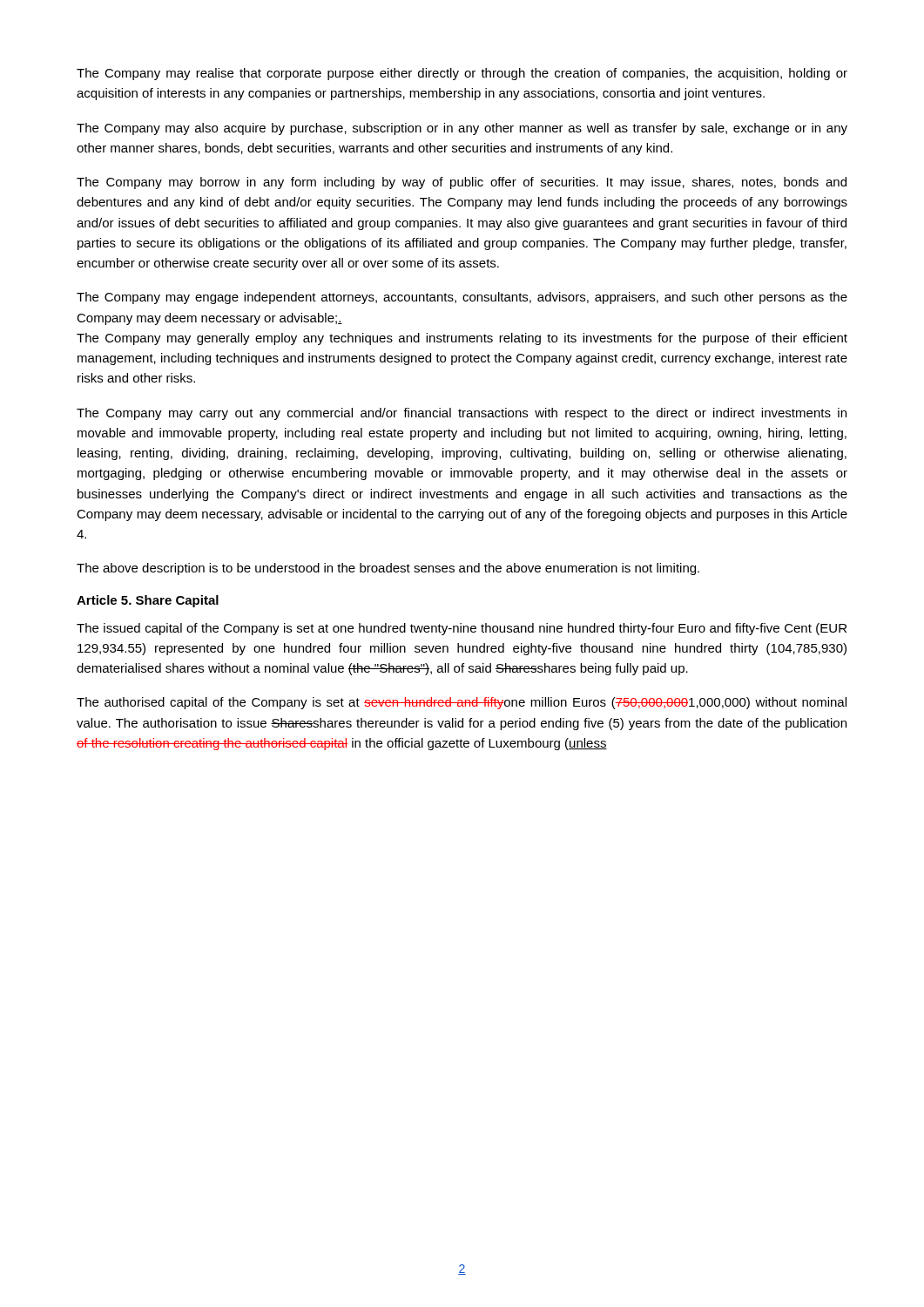This screenshot has height=1307, width=924.
Task: Locate the text starting "The authorised capital of"
Action: 462,722
